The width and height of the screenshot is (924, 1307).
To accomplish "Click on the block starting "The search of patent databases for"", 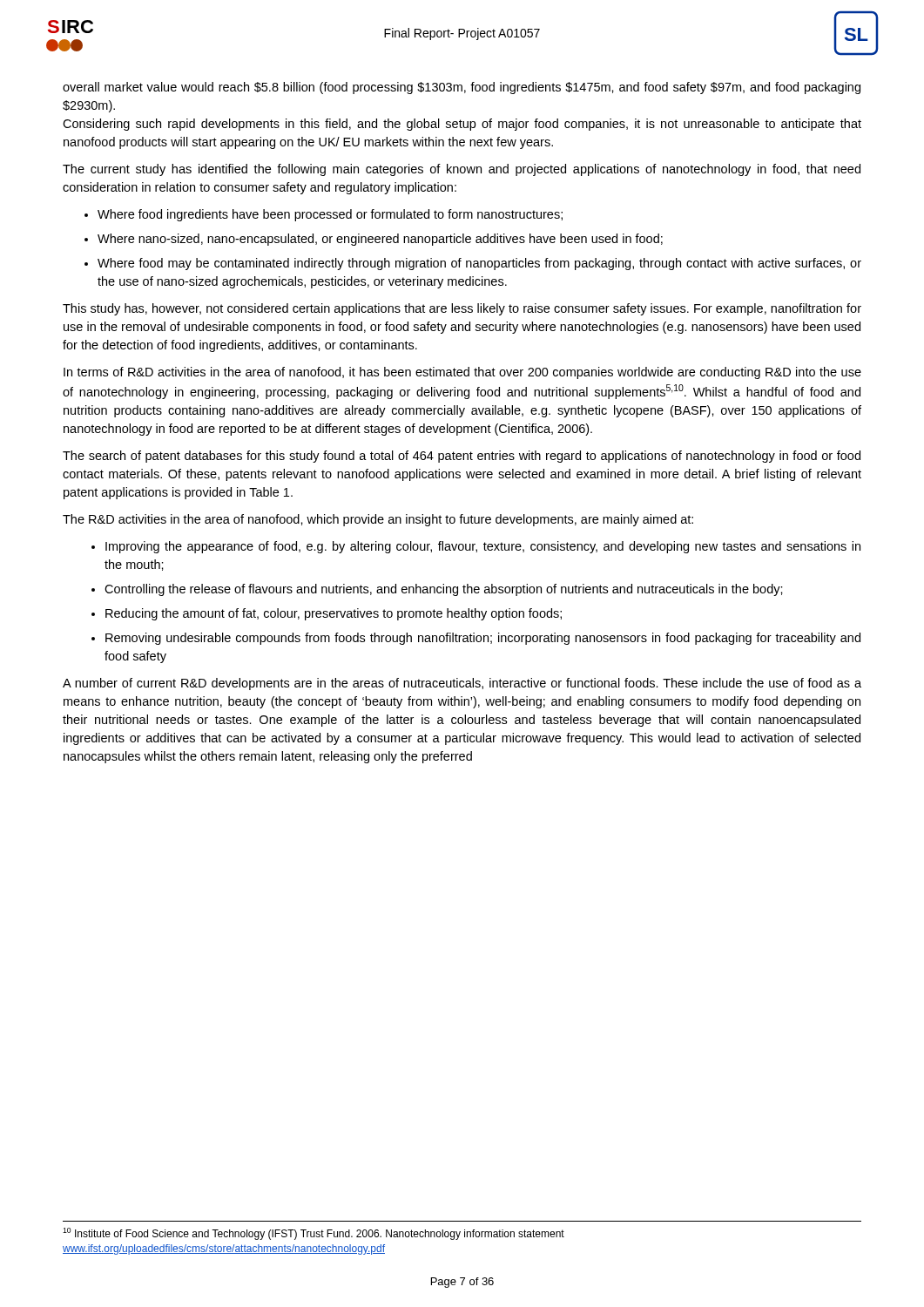I will click(x=462, y=475).
